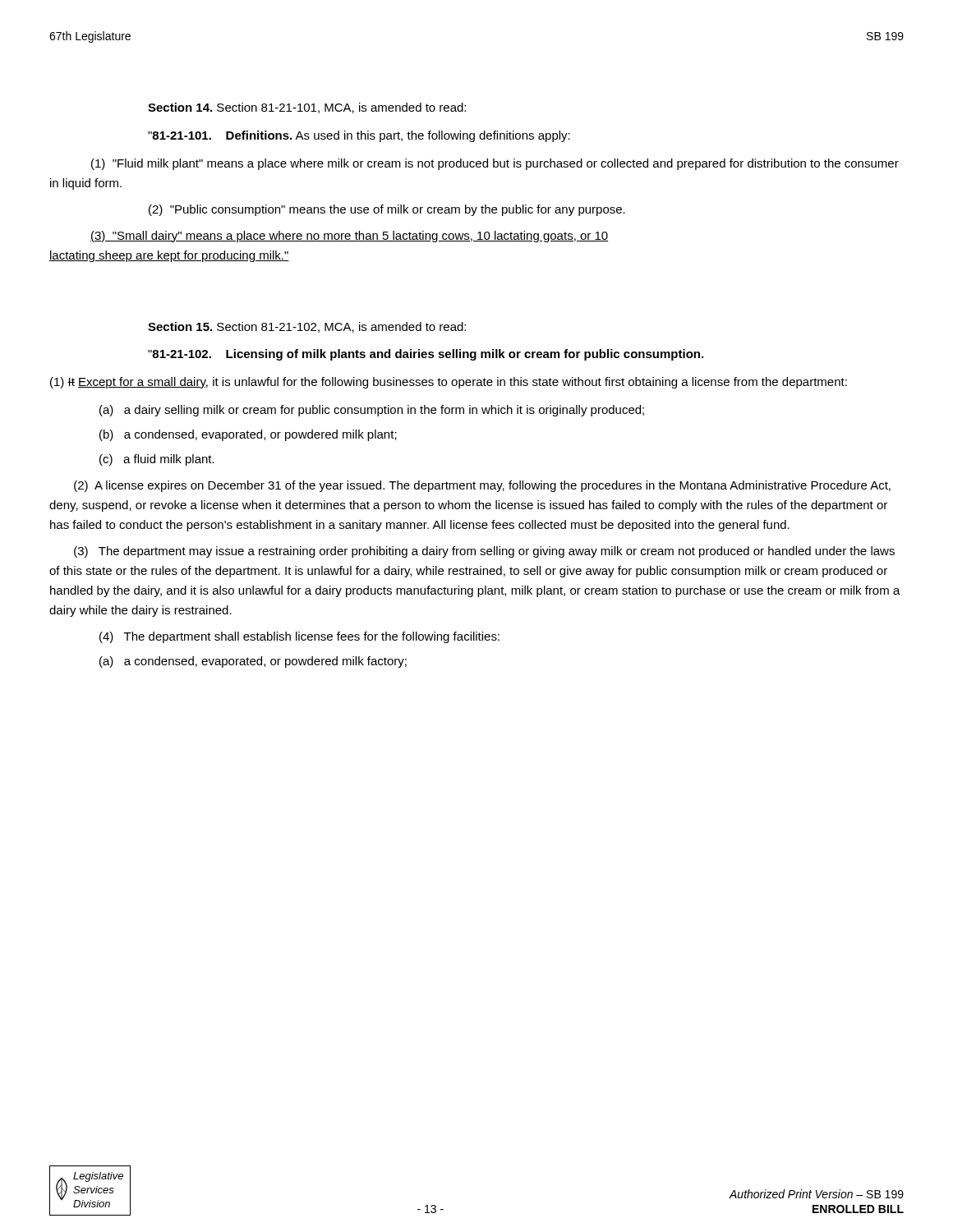Navigate to the element starting "(1) It Except for a"
Image resolution: width=953 pixels, height=1232 pixels.
[449, 381]
